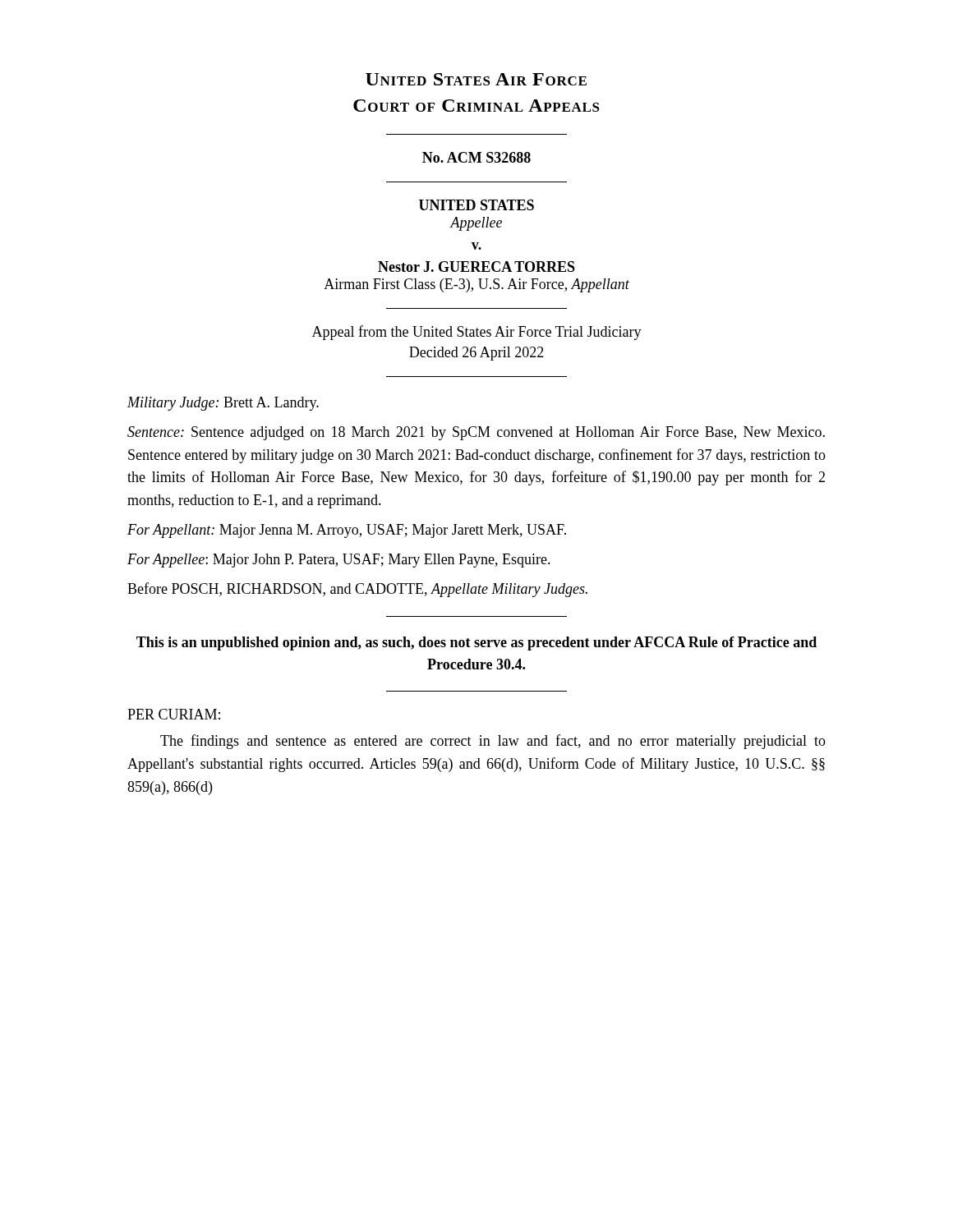The width and height of the screenshot is (953, 1232).
Task: Find the block starting "Before POSCH, RICHARDSON, and CADOTTE, Appellate Military"
Action: (358, 589)
